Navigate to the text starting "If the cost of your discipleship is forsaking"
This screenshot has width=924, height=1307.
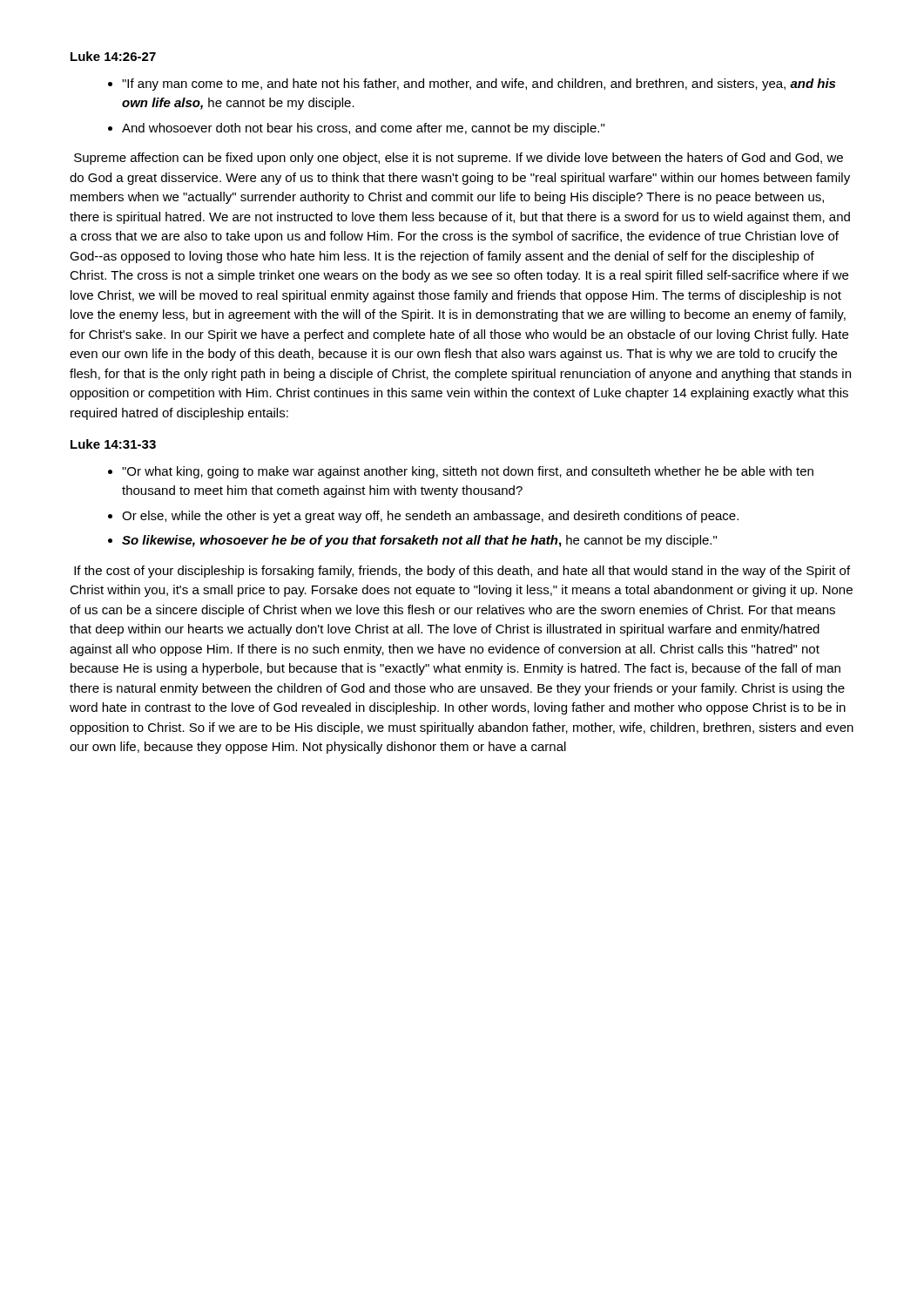(462, 658)
